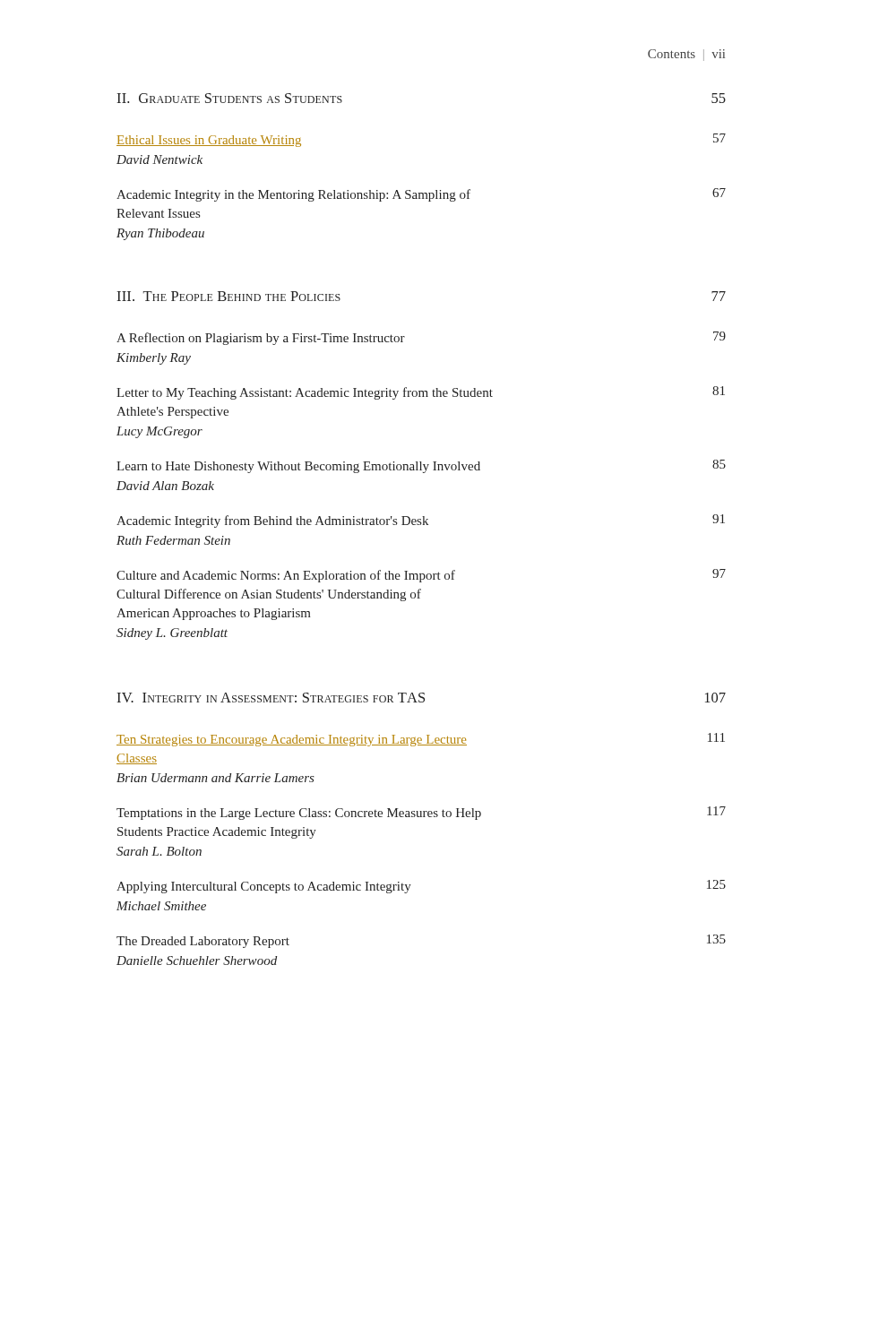
Task: Click on the region starting "A Reflection on Plagiarism by a"
Action: point(254,338)
